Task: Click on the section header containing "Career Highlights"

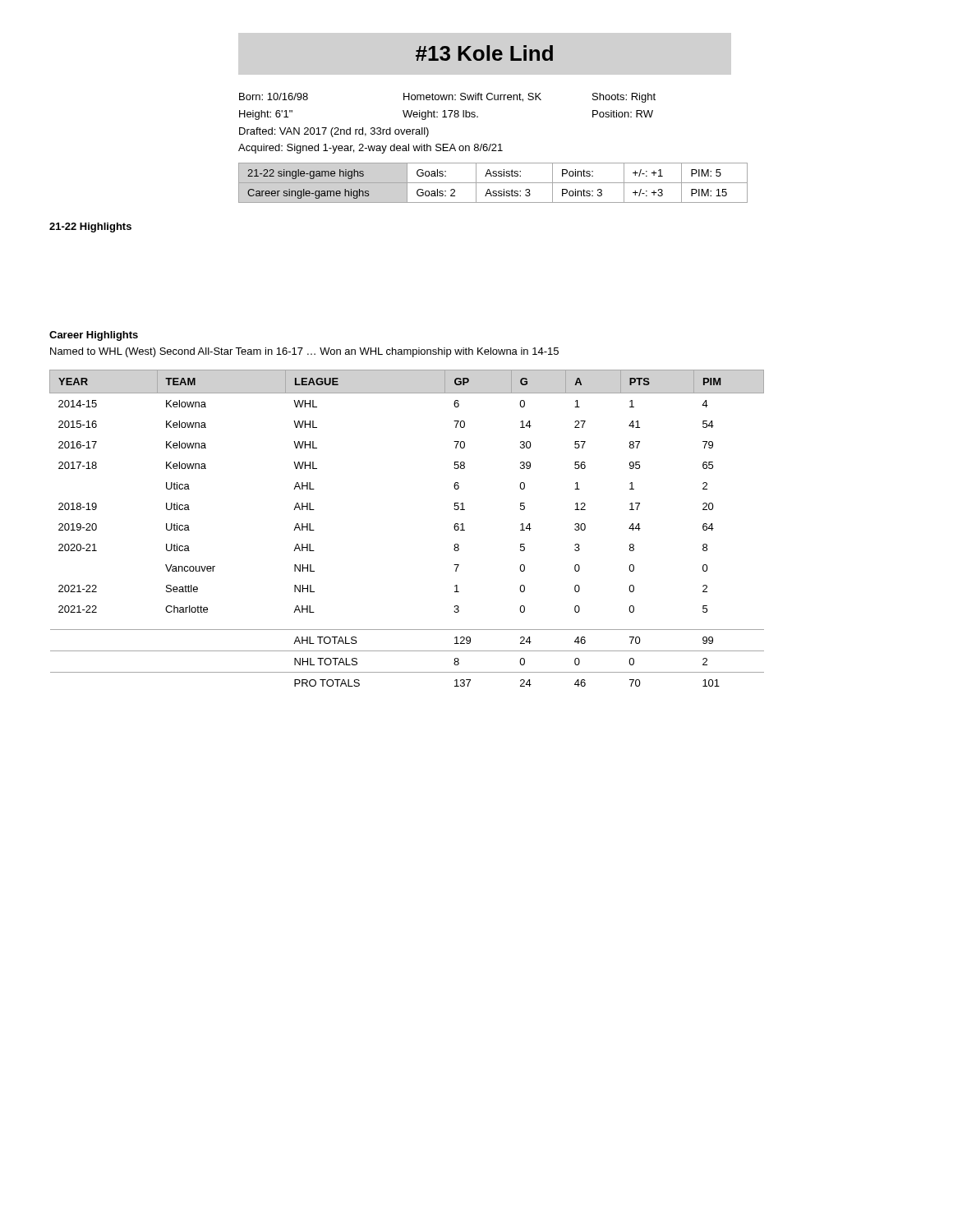Action: (94, 335)
